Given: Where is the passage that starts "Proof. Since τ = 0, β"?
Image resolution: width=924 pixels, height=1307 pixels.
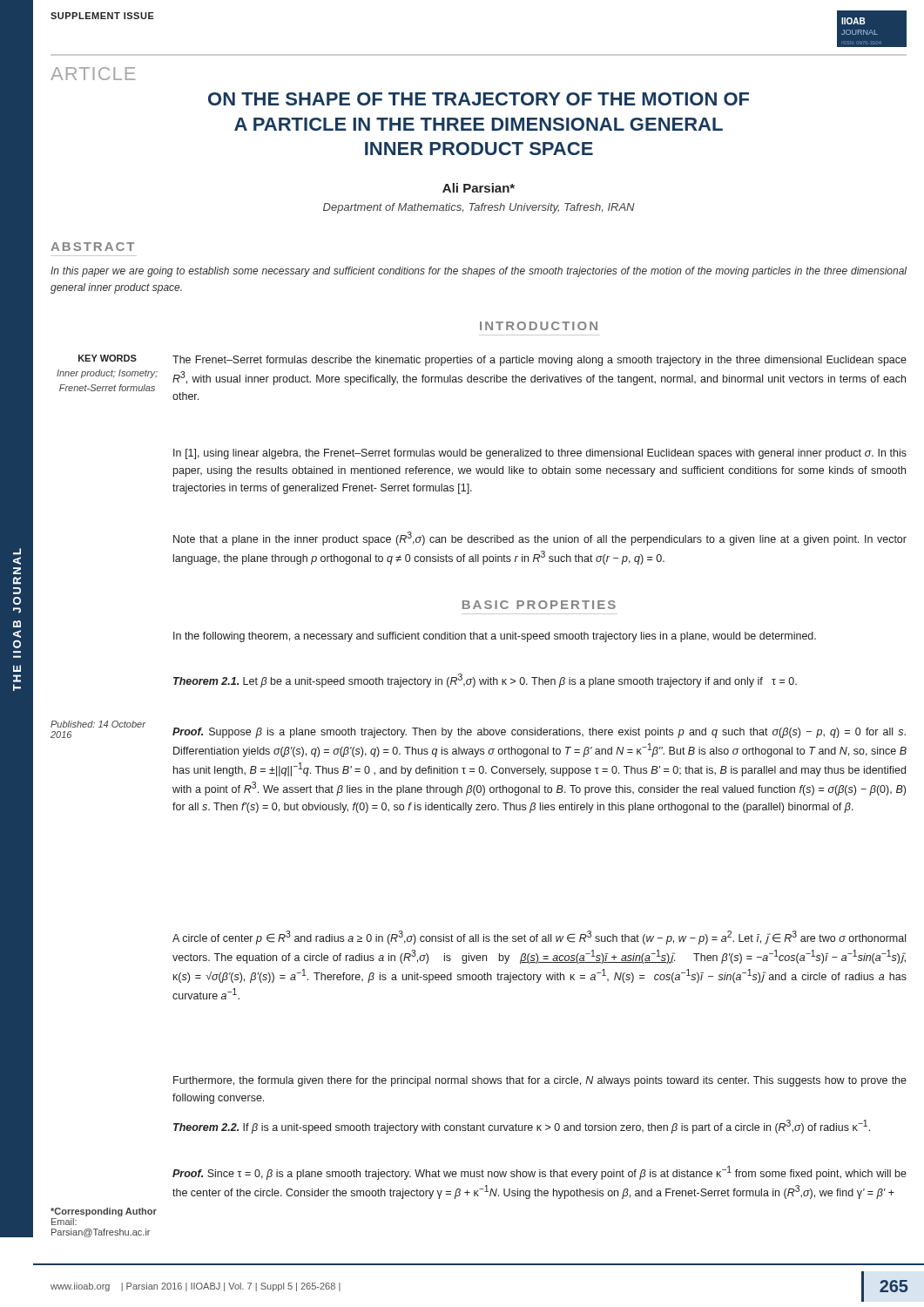Looking at the screenshot, I should (x=539, y=1182).
